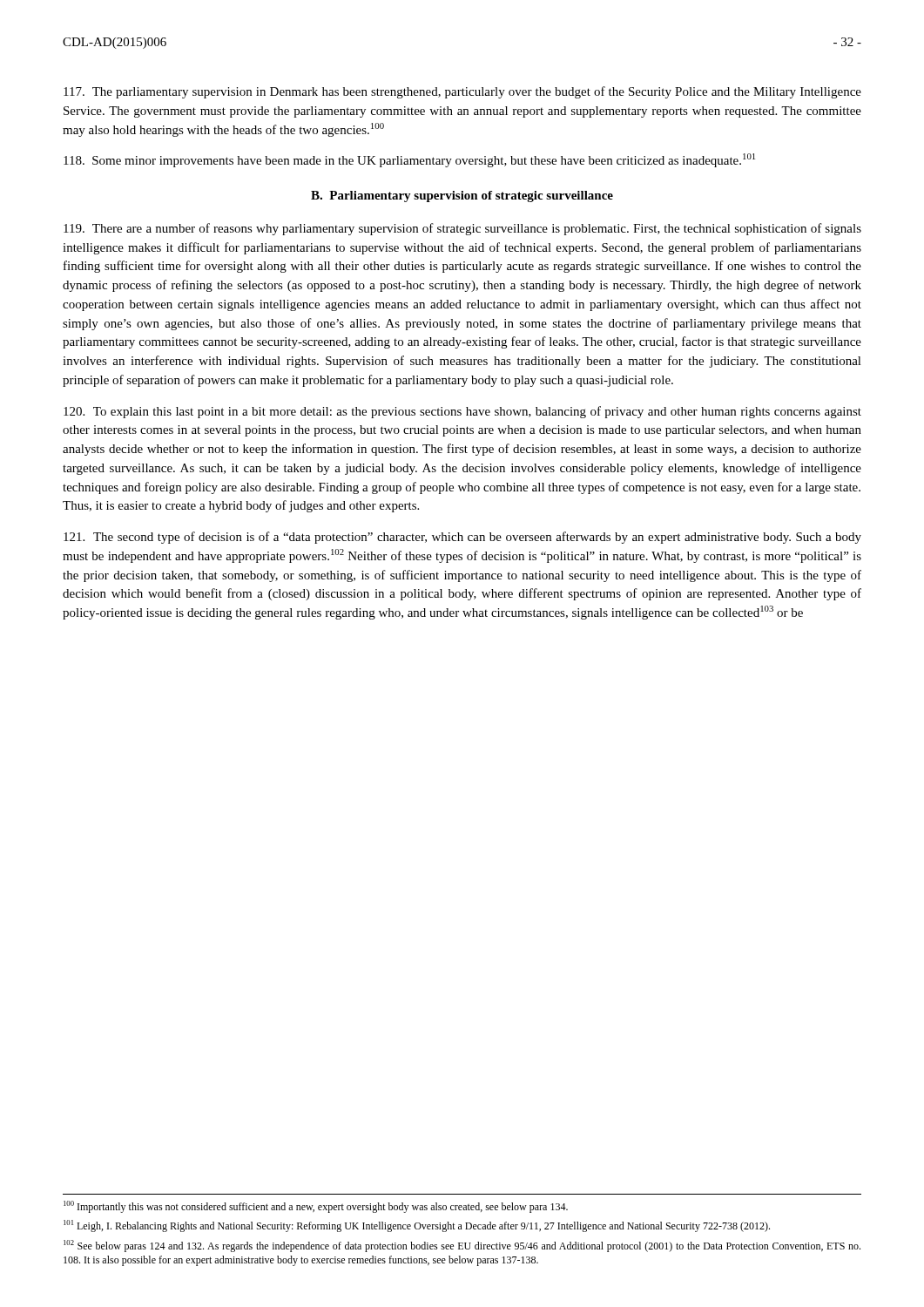Click the passage that begins "102 See below paras 124 and"
The width and height of the screenshot is (924, 1307).
click(462, 1252)
